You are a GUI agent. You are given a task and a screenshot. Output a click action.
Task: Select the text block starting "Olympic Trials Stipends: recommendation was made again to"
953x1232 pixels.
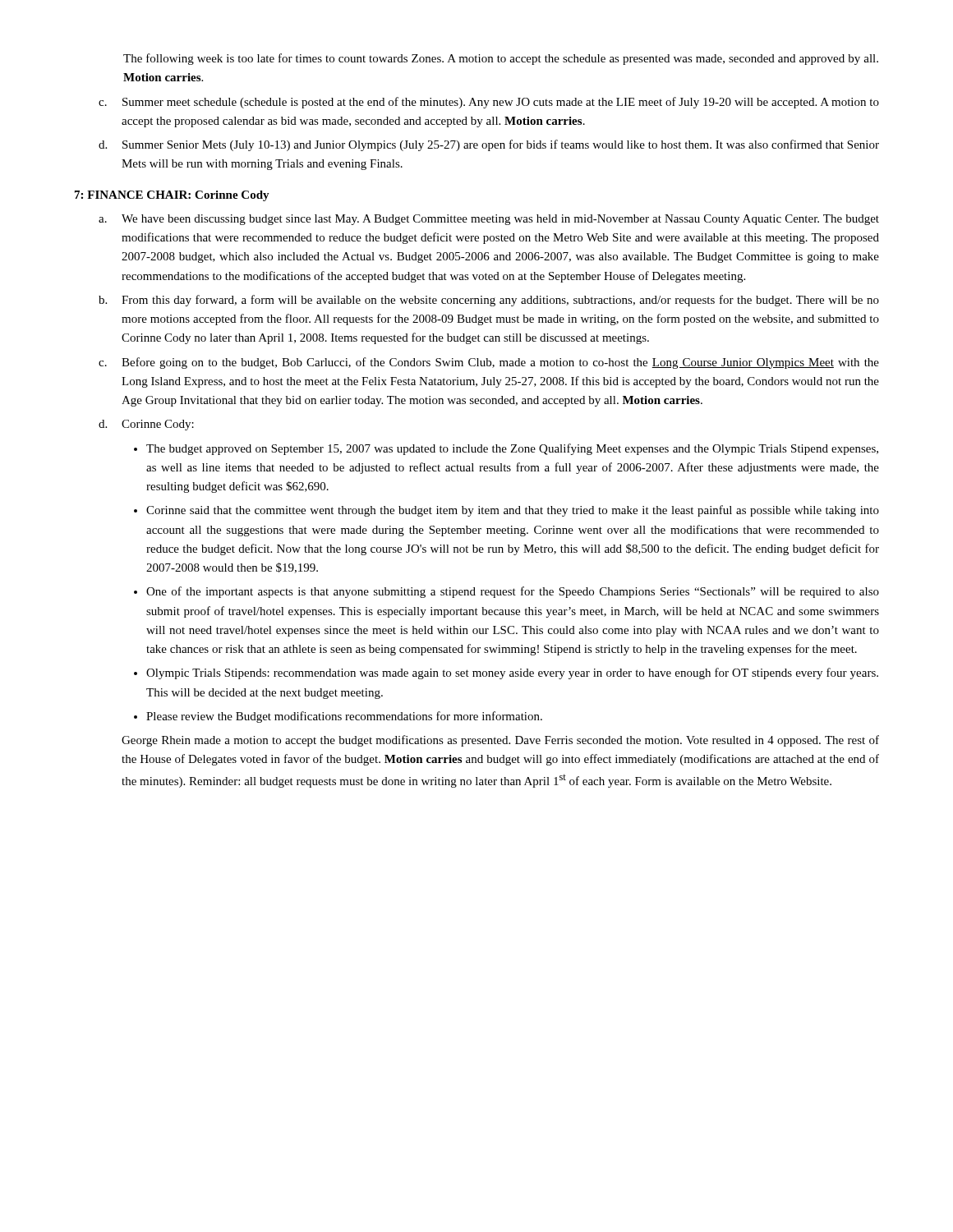tap(513, 682)
